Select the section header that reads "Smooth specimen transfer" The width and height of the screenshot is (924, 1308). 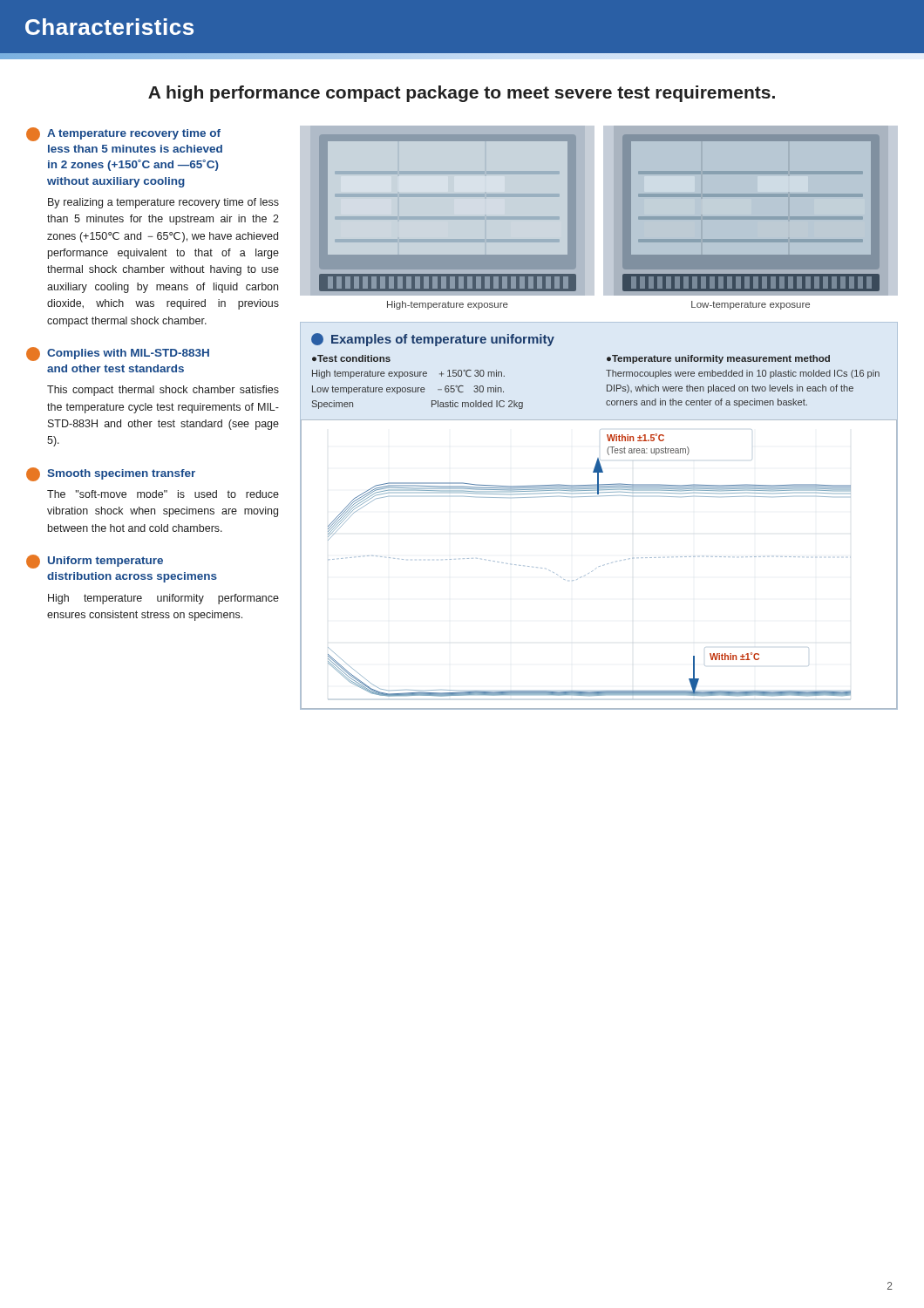click(x=111, y=473)
